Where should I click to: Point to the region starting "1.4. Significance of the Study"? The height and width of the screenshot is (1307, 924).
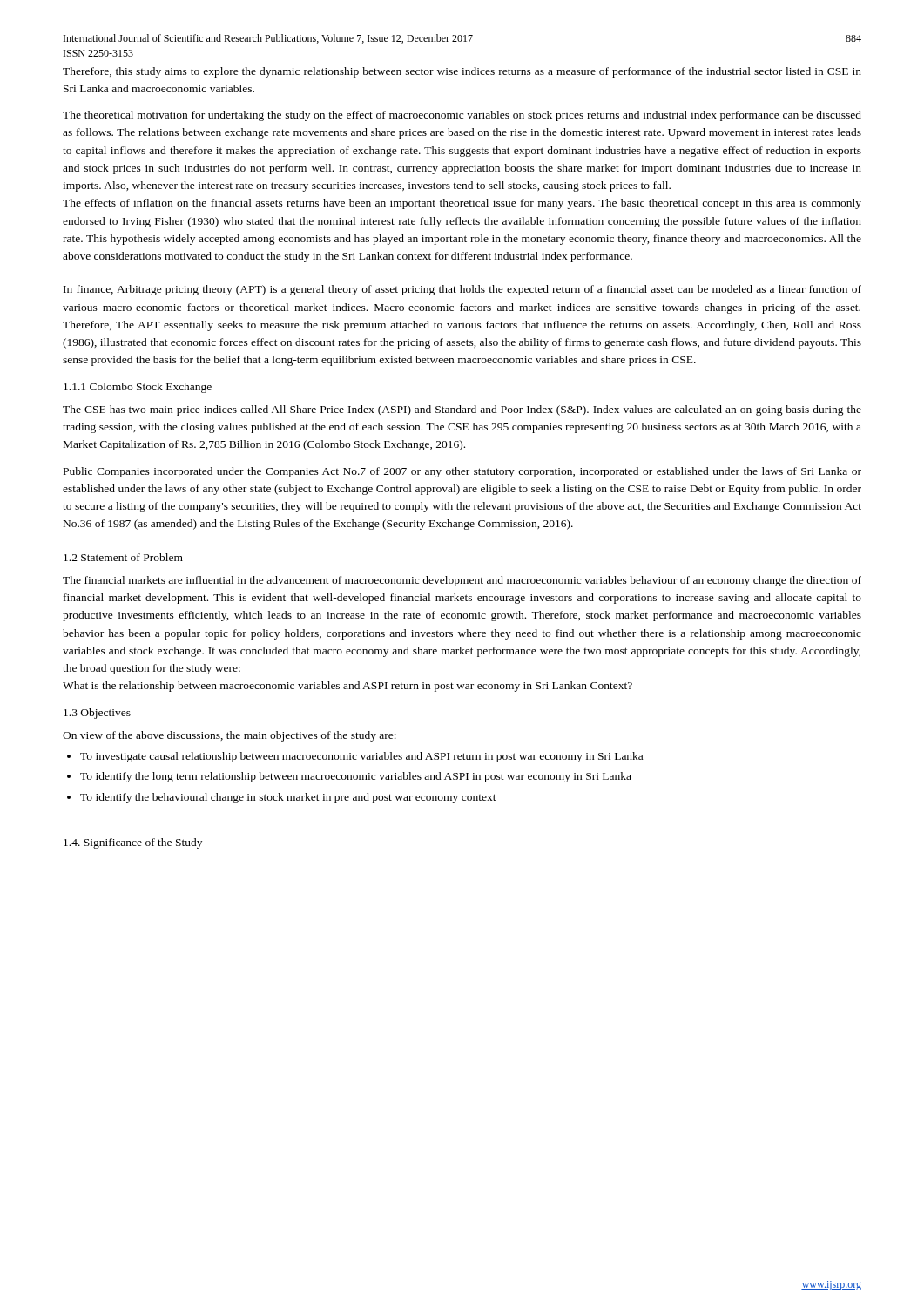coord(133,842)
